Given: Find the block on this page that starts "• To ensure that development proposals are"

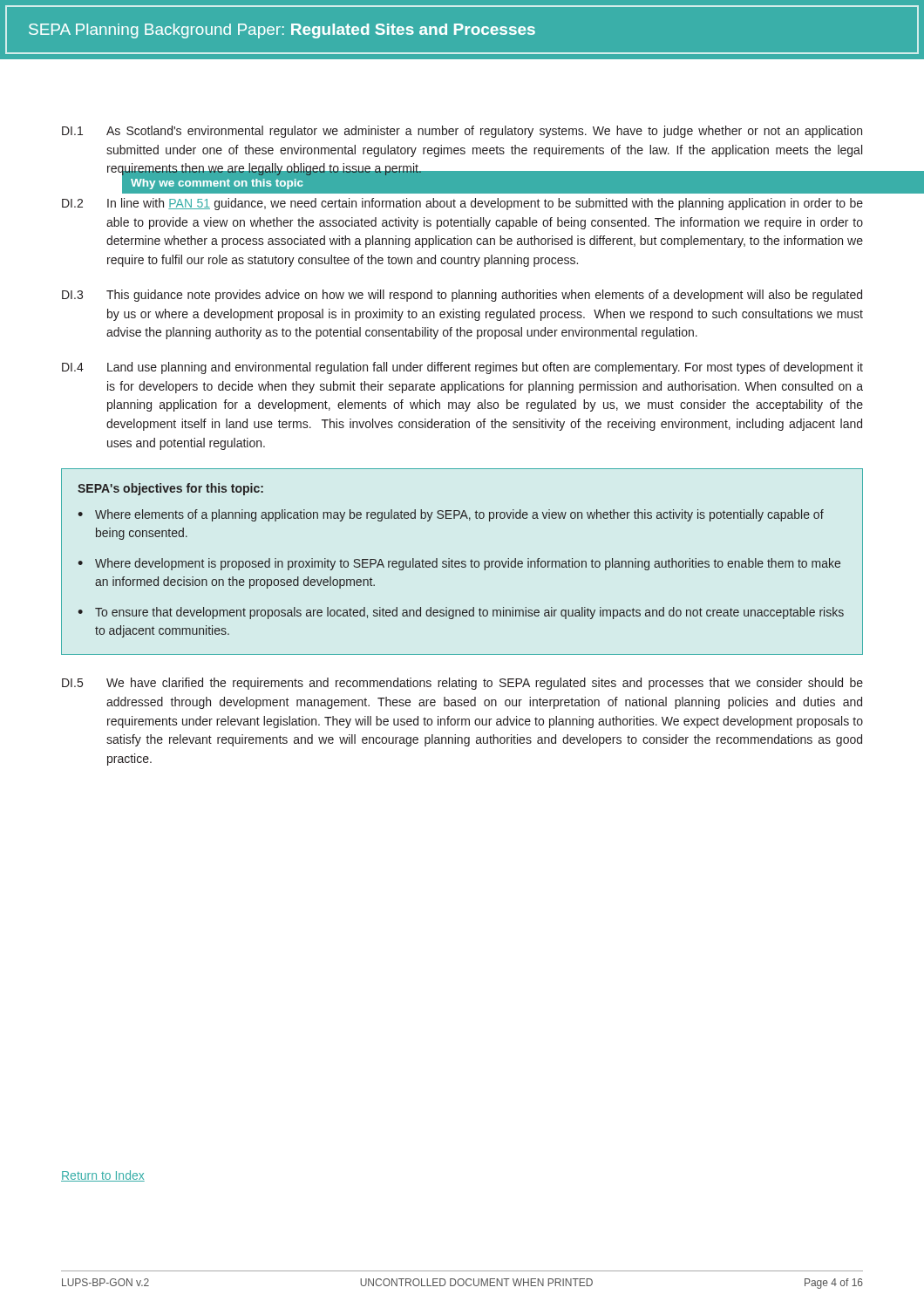Looking at the screenshot, I should click(462, 622).
